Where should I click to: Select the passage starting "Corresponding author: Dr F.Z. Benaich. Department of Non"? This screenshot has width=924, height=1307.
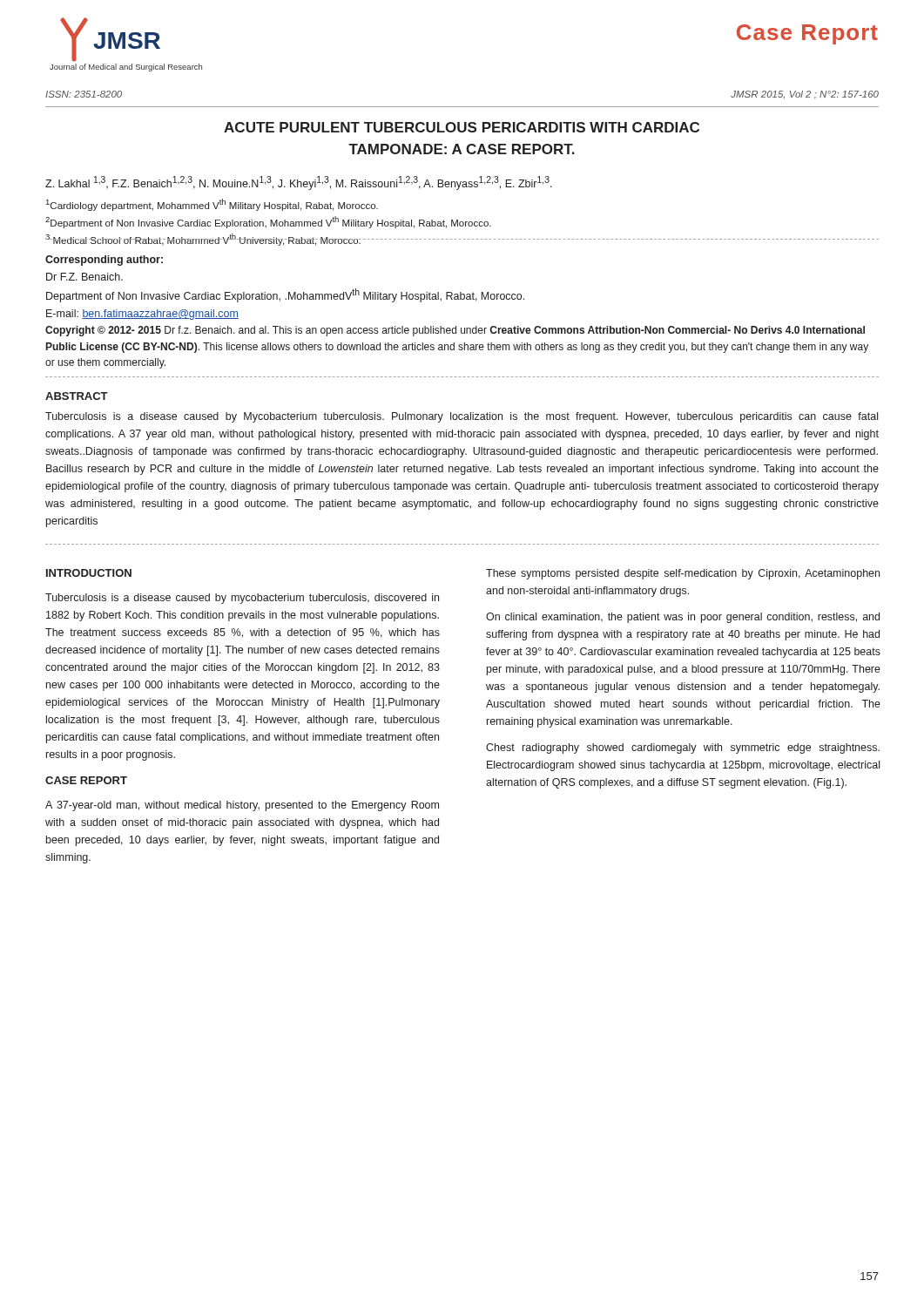pos(462,287)
